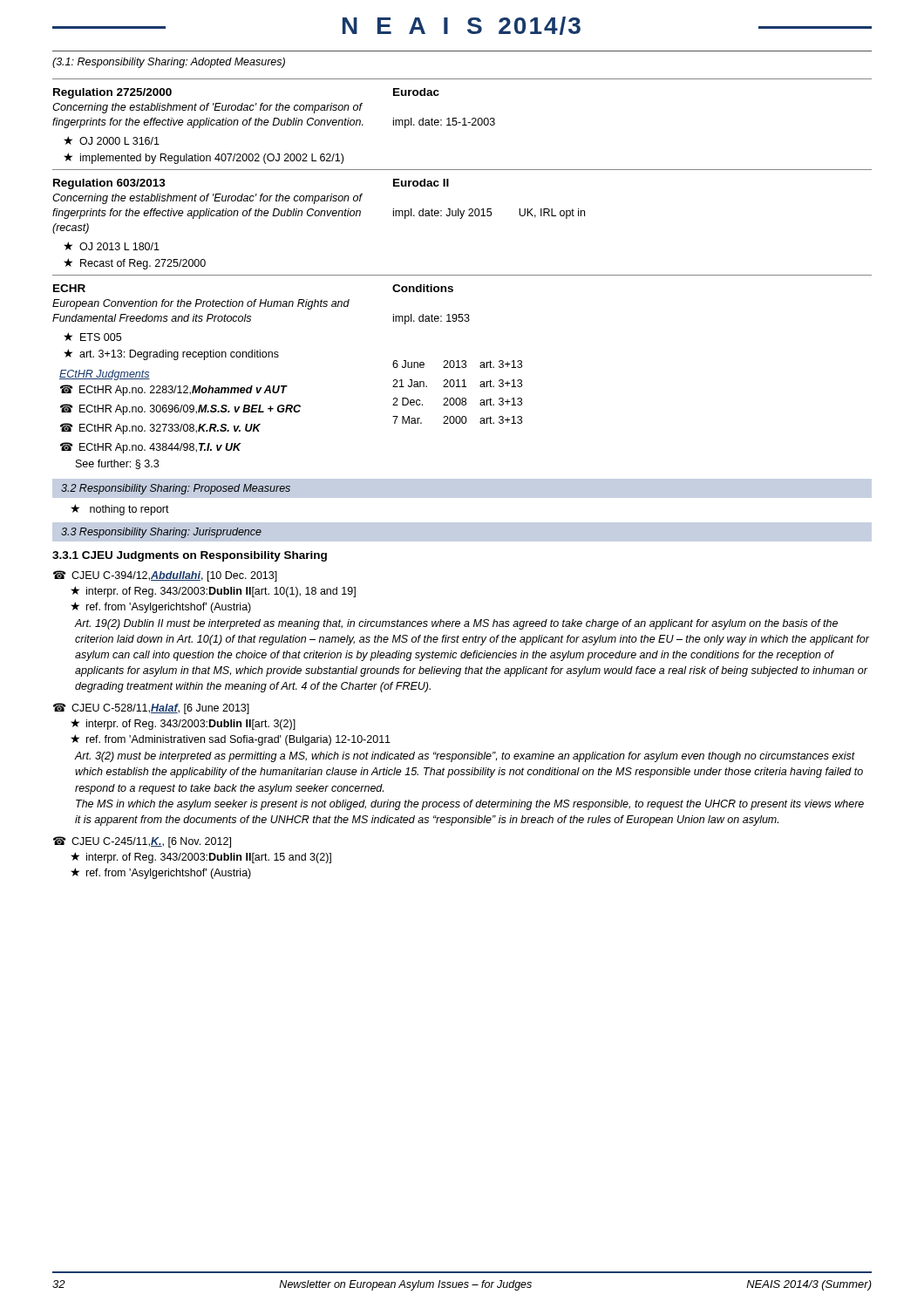Navigate to the region starting "★ nothing to report"
This screenshot has width=924, height=1308.
tap(119, 508)
